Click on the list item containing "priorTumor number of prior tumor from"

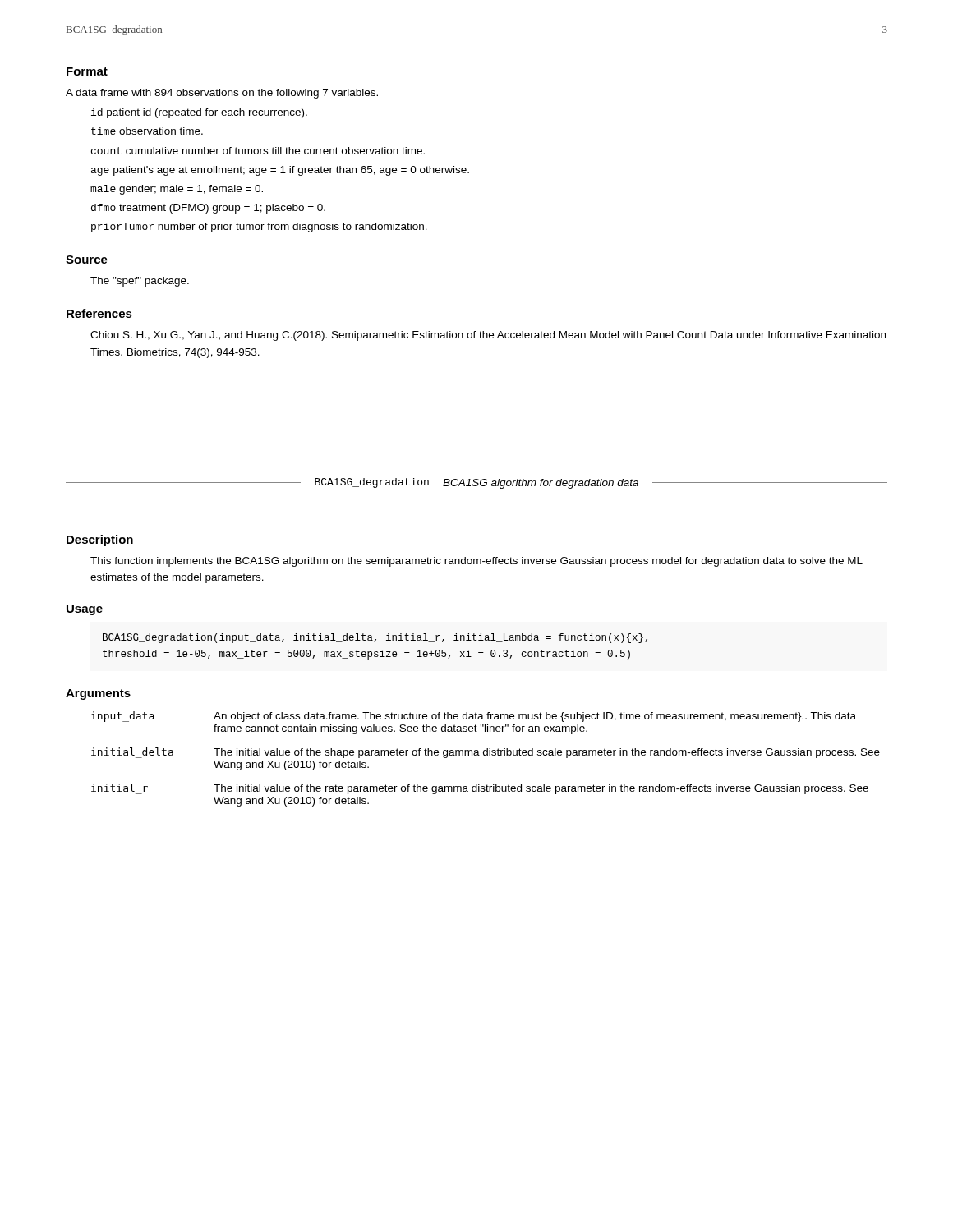(259, 227)
